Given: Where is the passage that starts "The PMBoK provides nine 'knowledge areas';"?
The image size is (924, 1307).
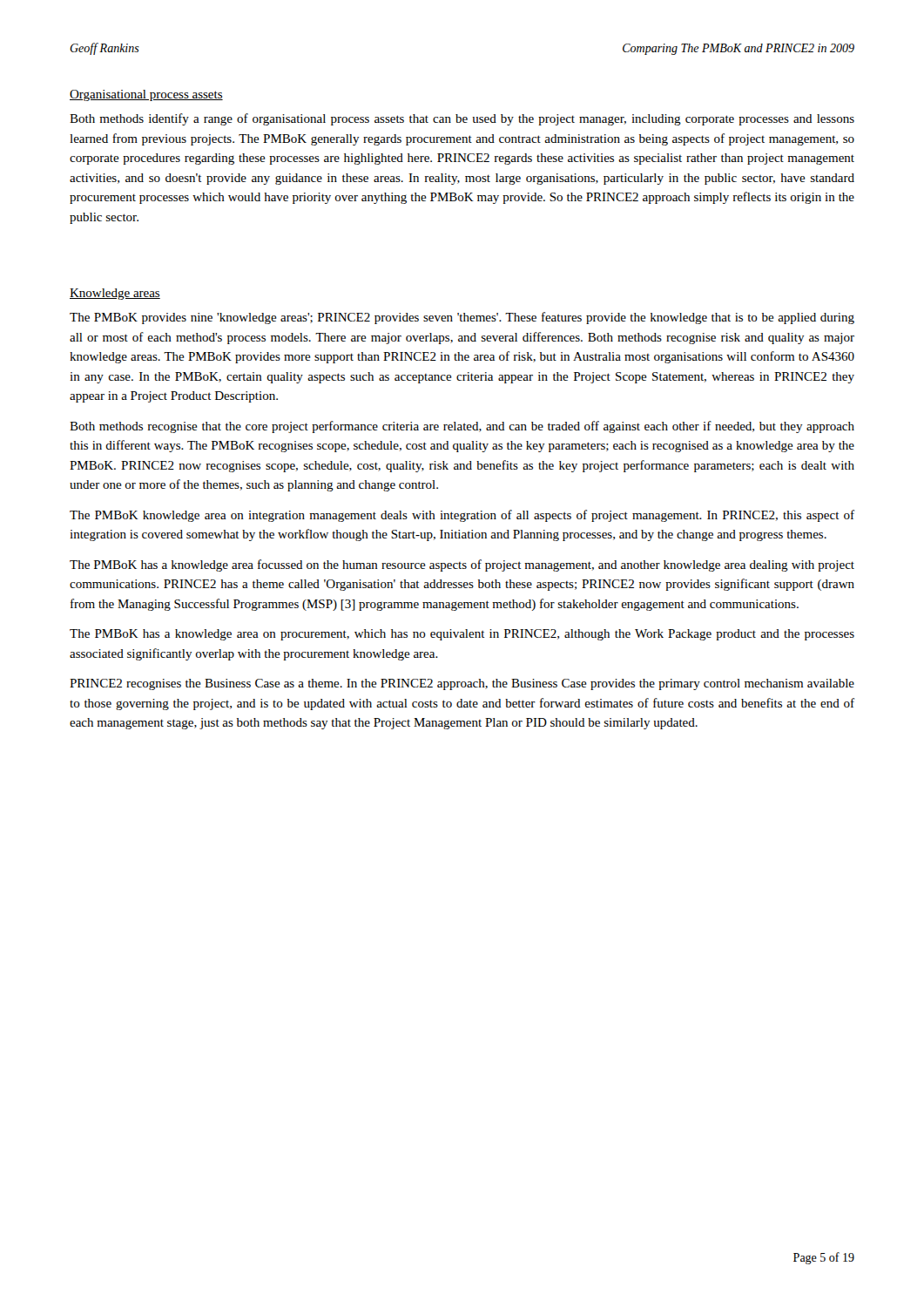Looking at the screenshot, I should pyautogui.click(x=462, y=520).
